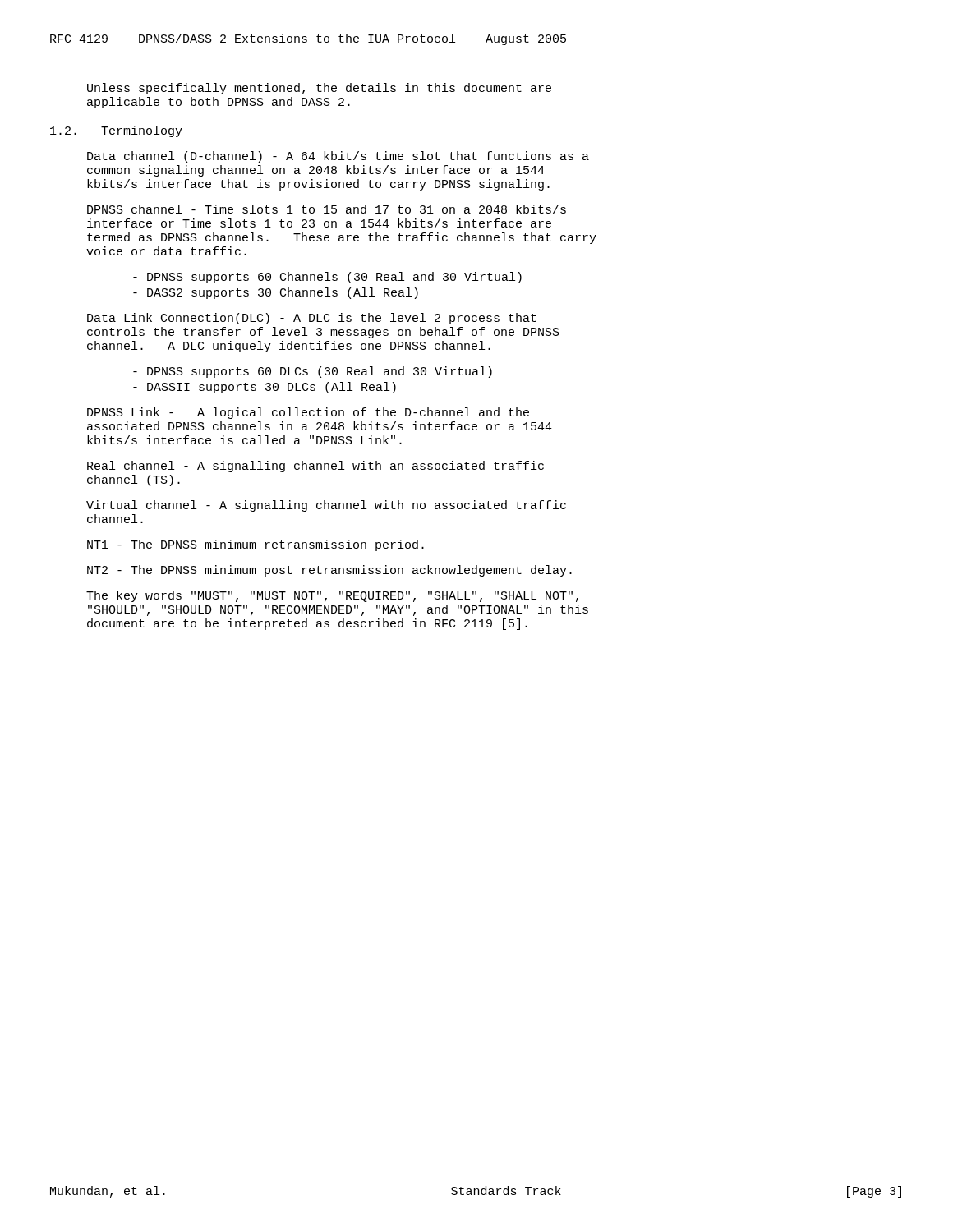Find the block on this page that starts "NT1 - The DPNSS"

[256, 546]
